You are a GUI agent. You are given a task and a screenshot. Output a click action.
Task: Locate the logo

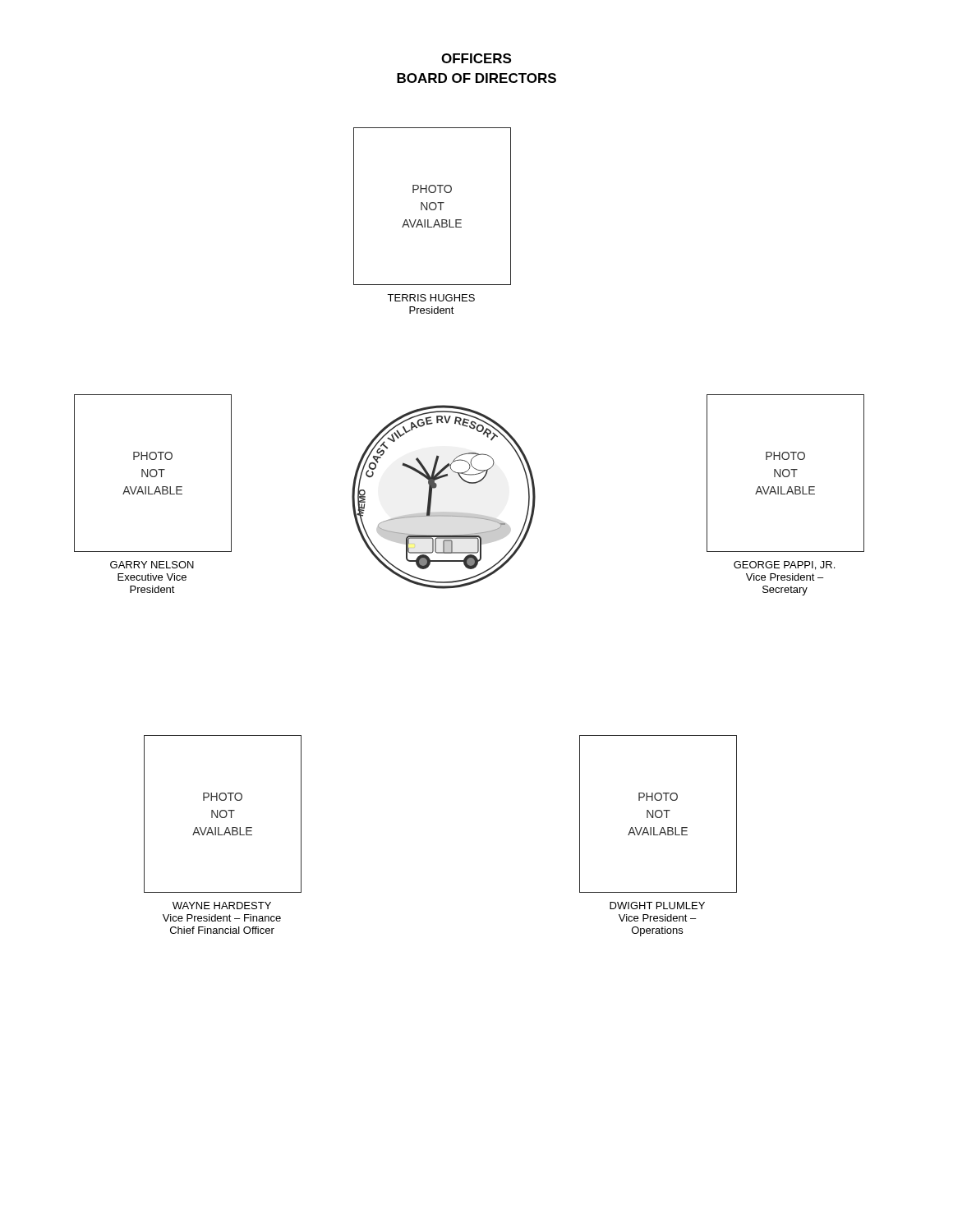pos(444,499)
